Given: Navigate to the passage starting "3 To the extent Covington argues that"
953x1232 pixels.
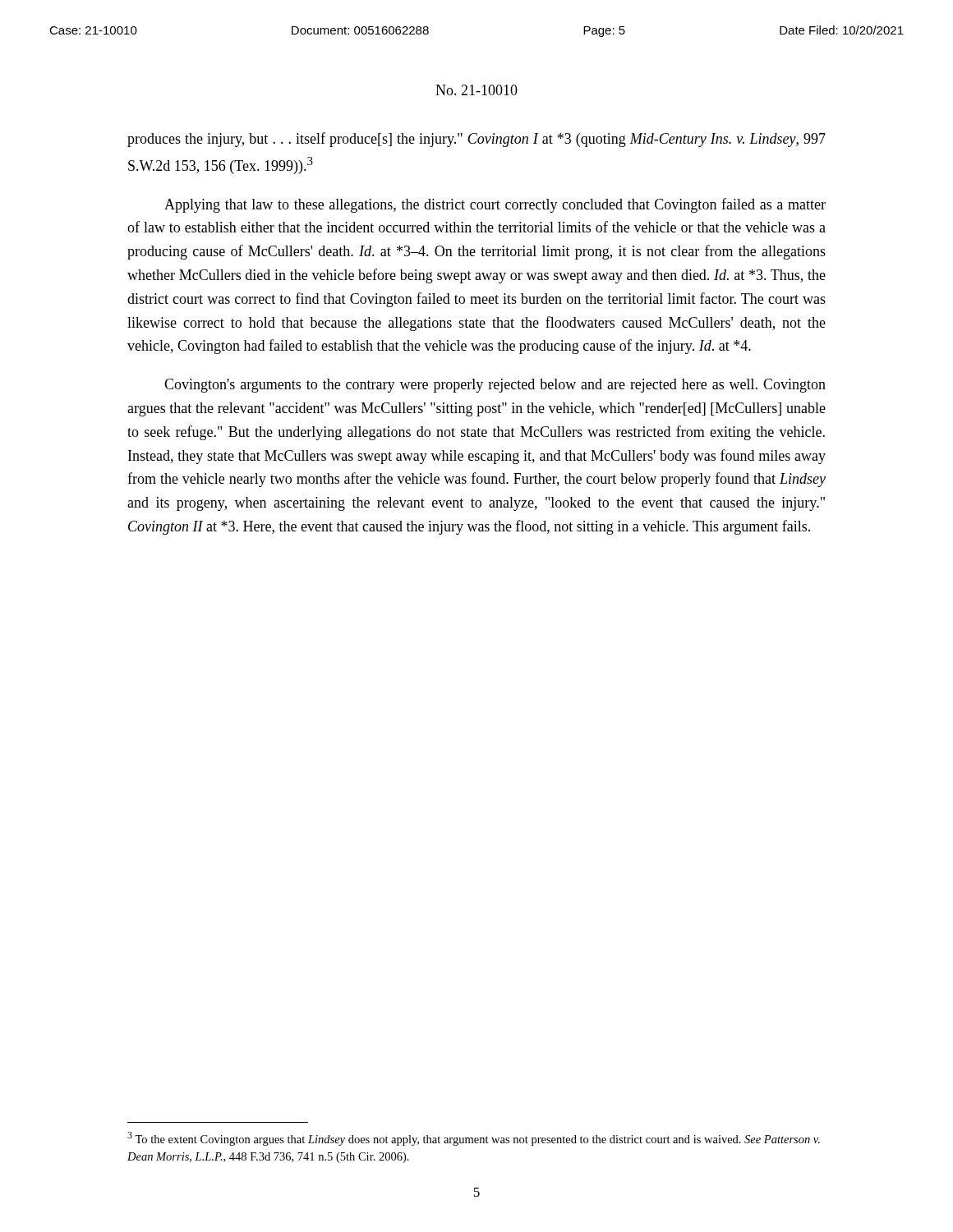Looking at the screenshot, I should 474,1142.
